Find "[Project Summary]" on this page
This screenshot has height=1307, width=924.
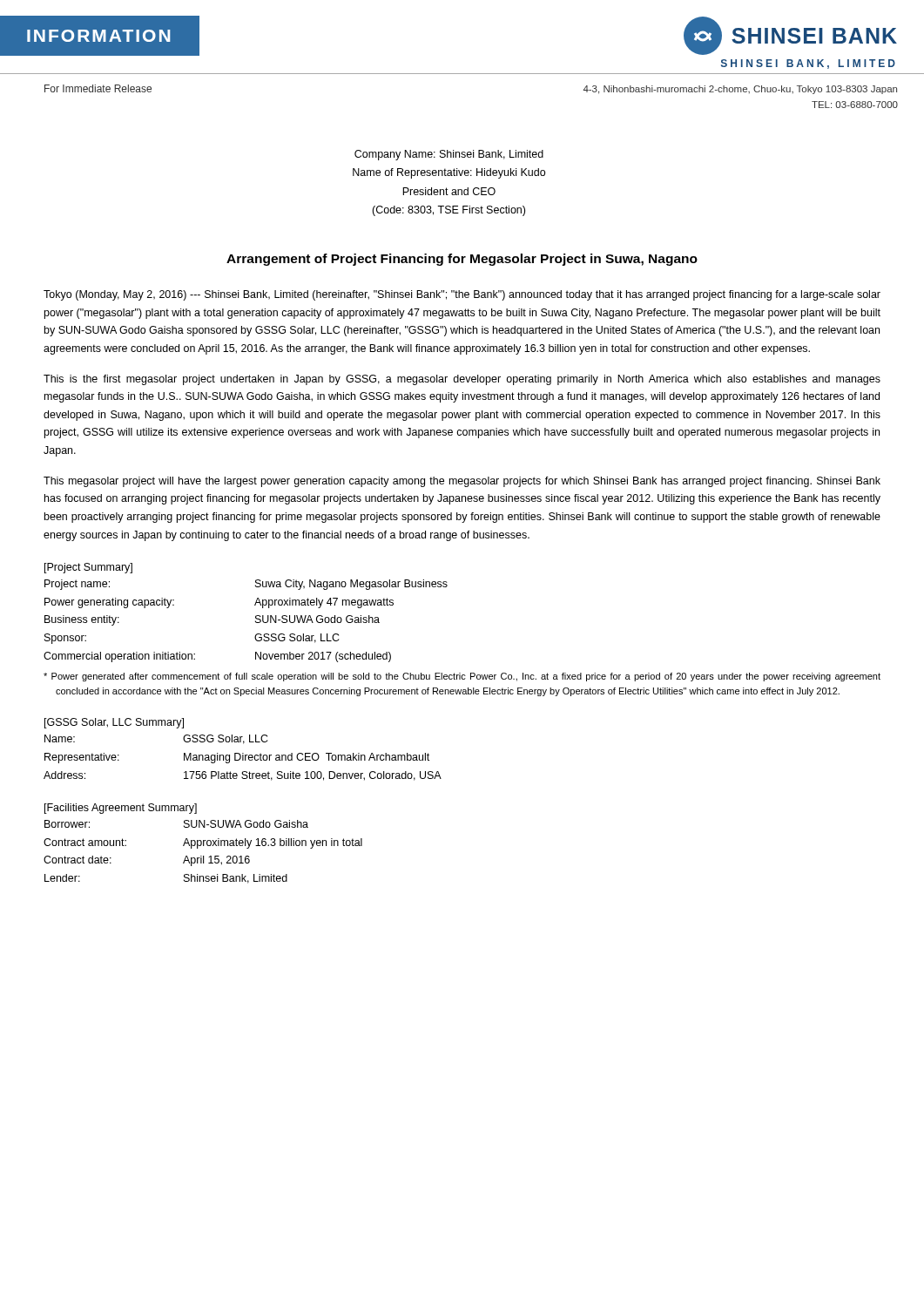(88, 567)
